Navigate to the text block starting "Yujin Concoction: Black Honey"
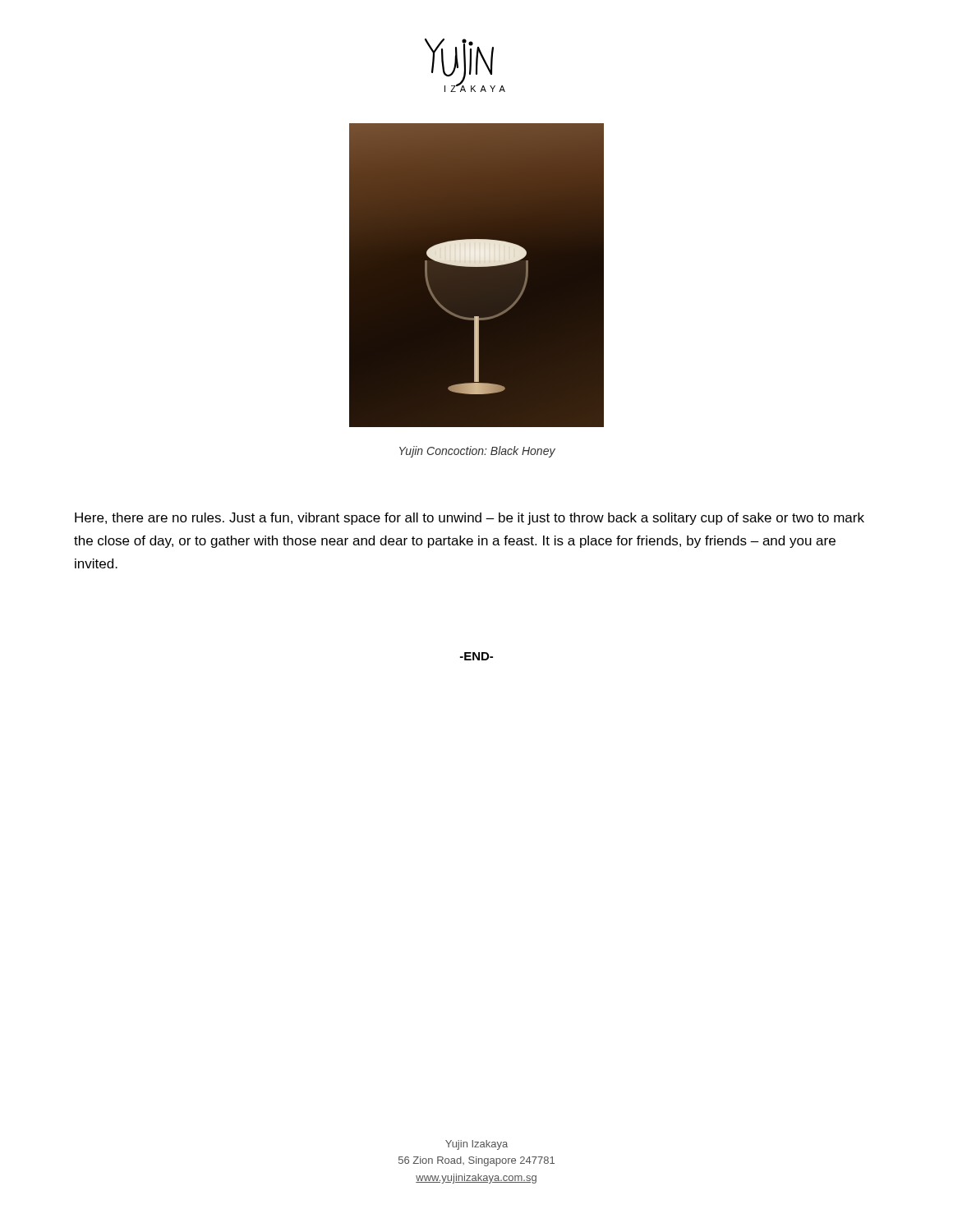This screenshot has width=953, height=1232. (x=476, y=451)
